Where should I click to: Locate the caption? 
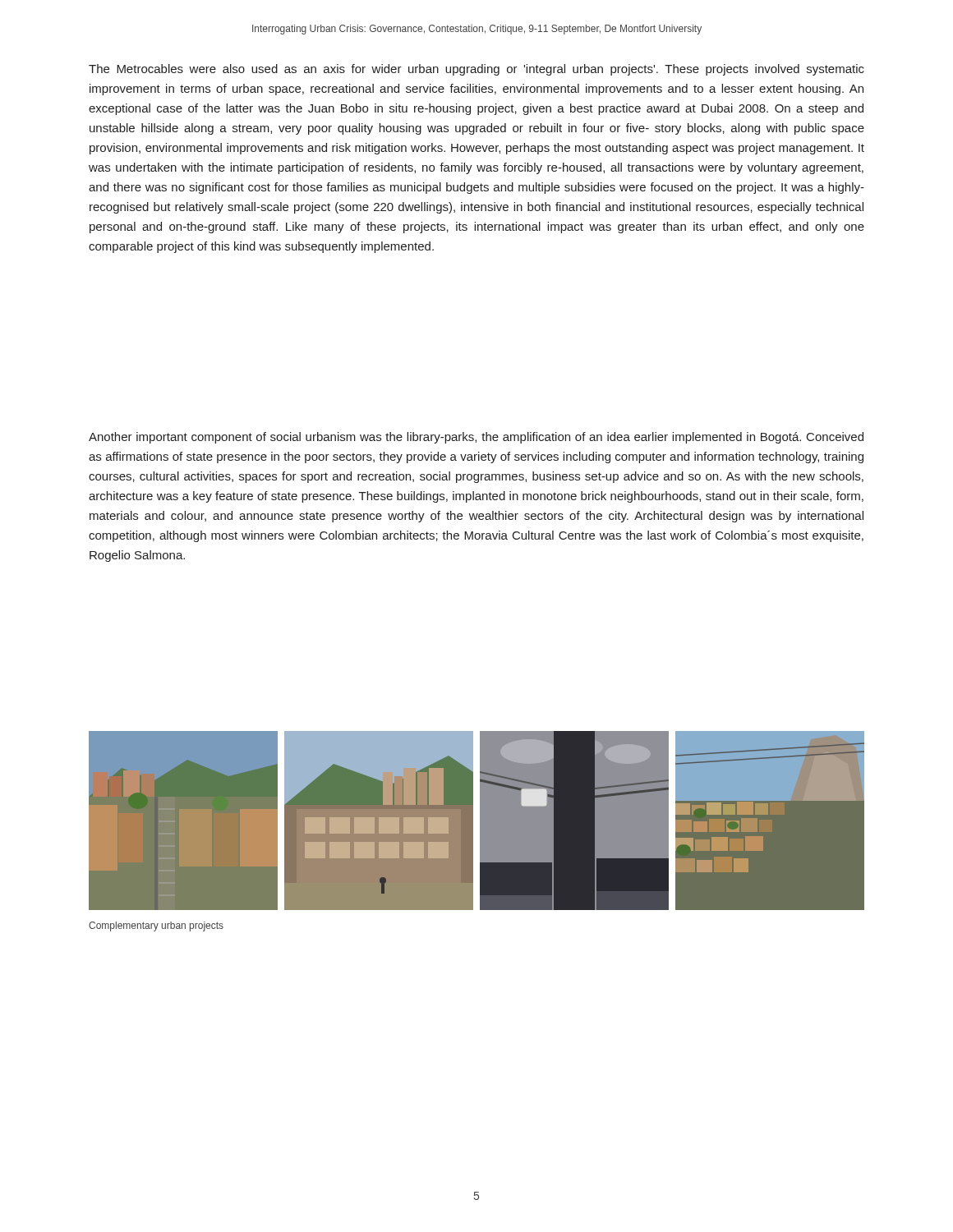(x=156, y=926)
